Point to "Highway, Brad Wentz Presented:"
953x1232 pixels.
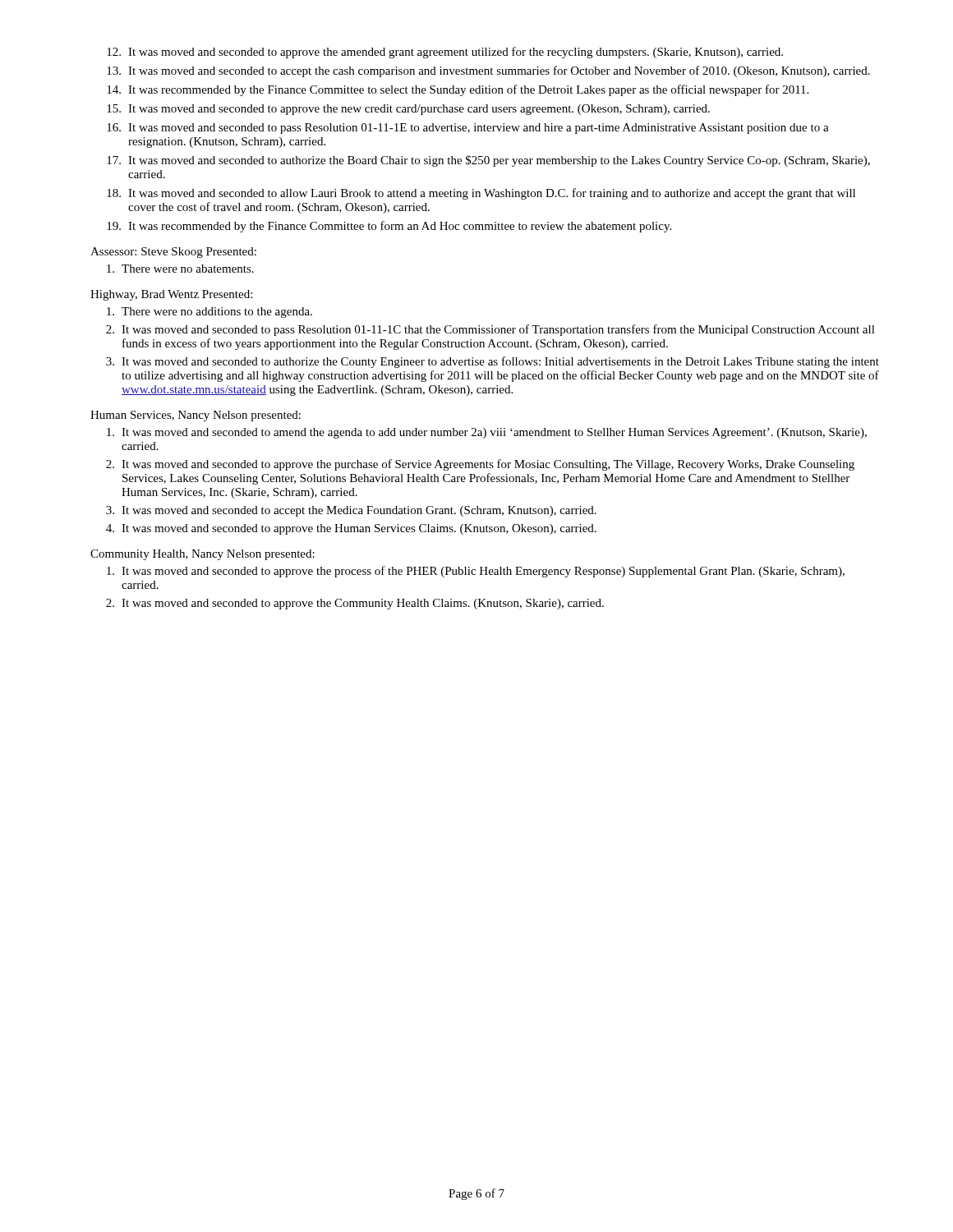tap(172, 294)
